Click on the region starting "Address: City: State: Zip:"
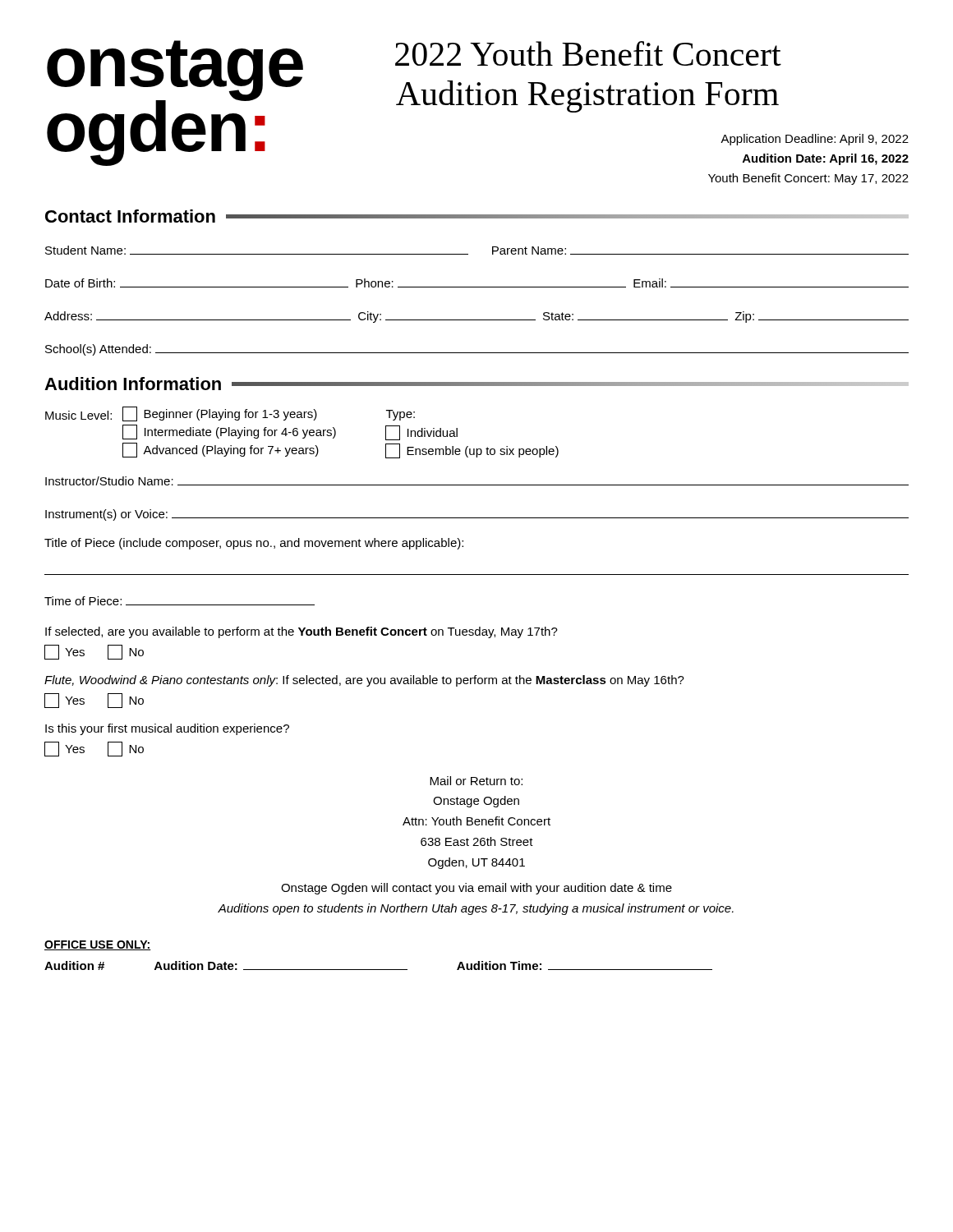Screen dimensions: 1232x953 (x=476, y=313)
